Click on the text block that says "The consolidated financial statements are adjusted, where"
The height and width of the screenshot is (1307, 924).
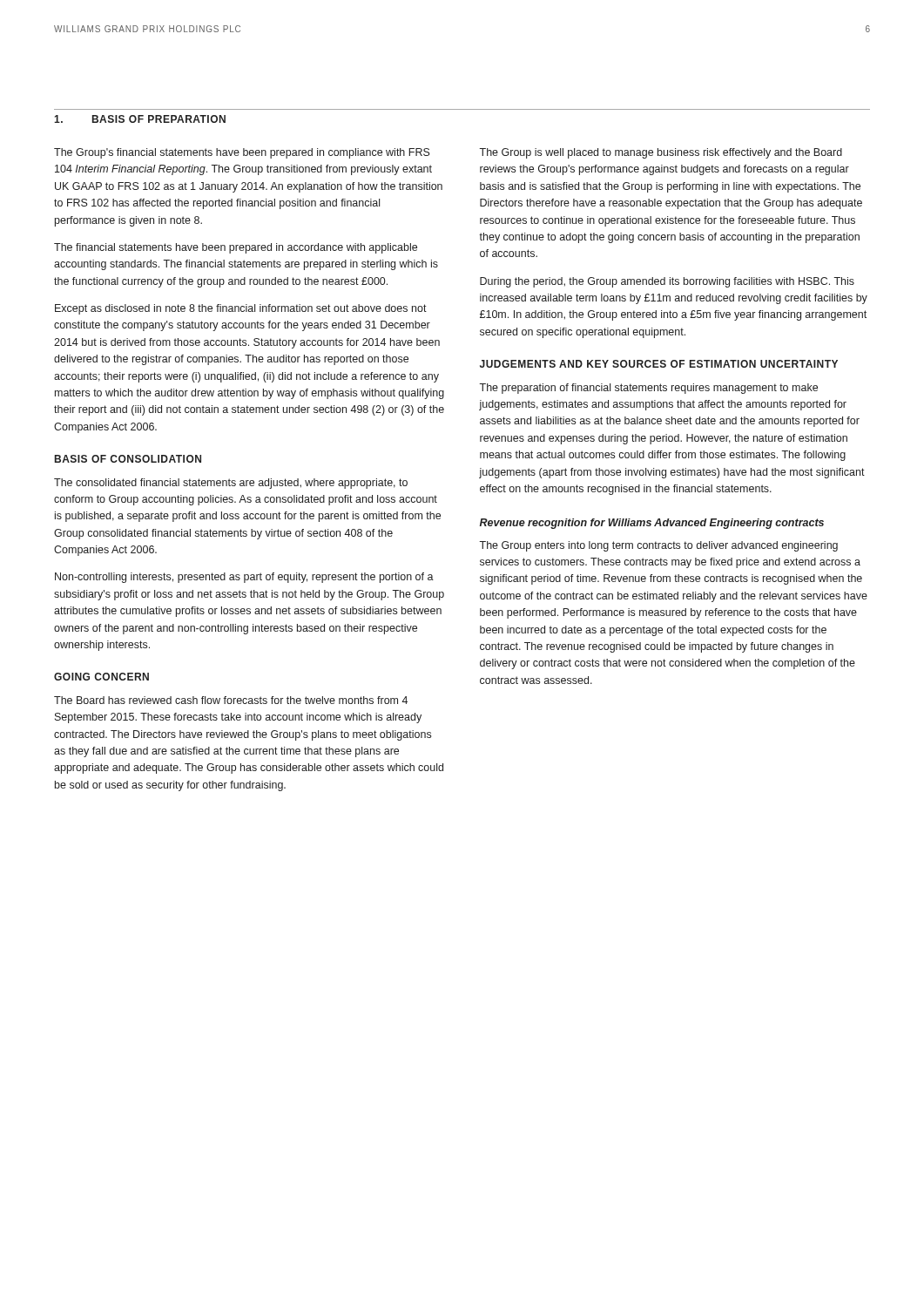249,517
